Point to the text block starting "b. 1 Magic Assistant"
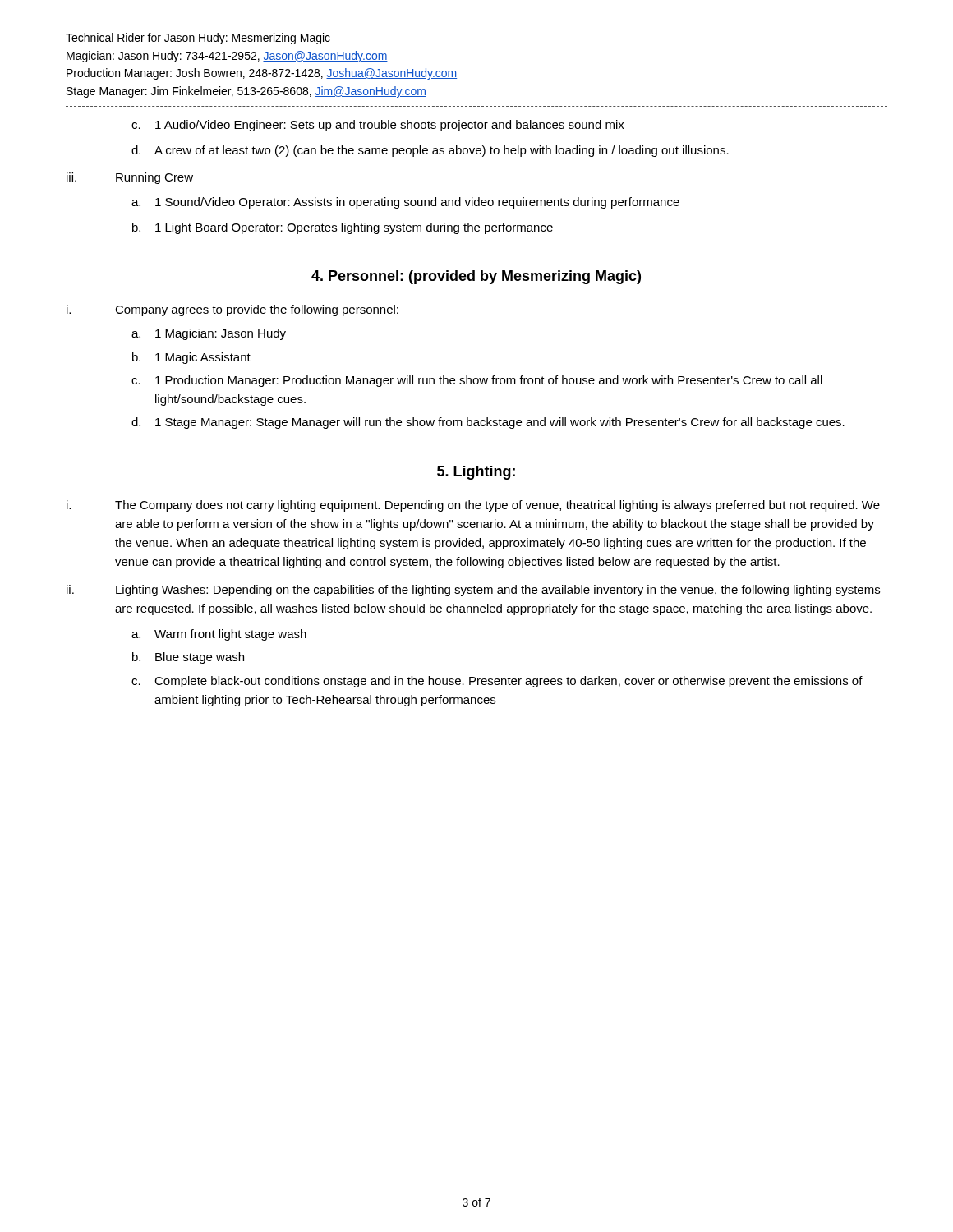 (x=191, y=357)
